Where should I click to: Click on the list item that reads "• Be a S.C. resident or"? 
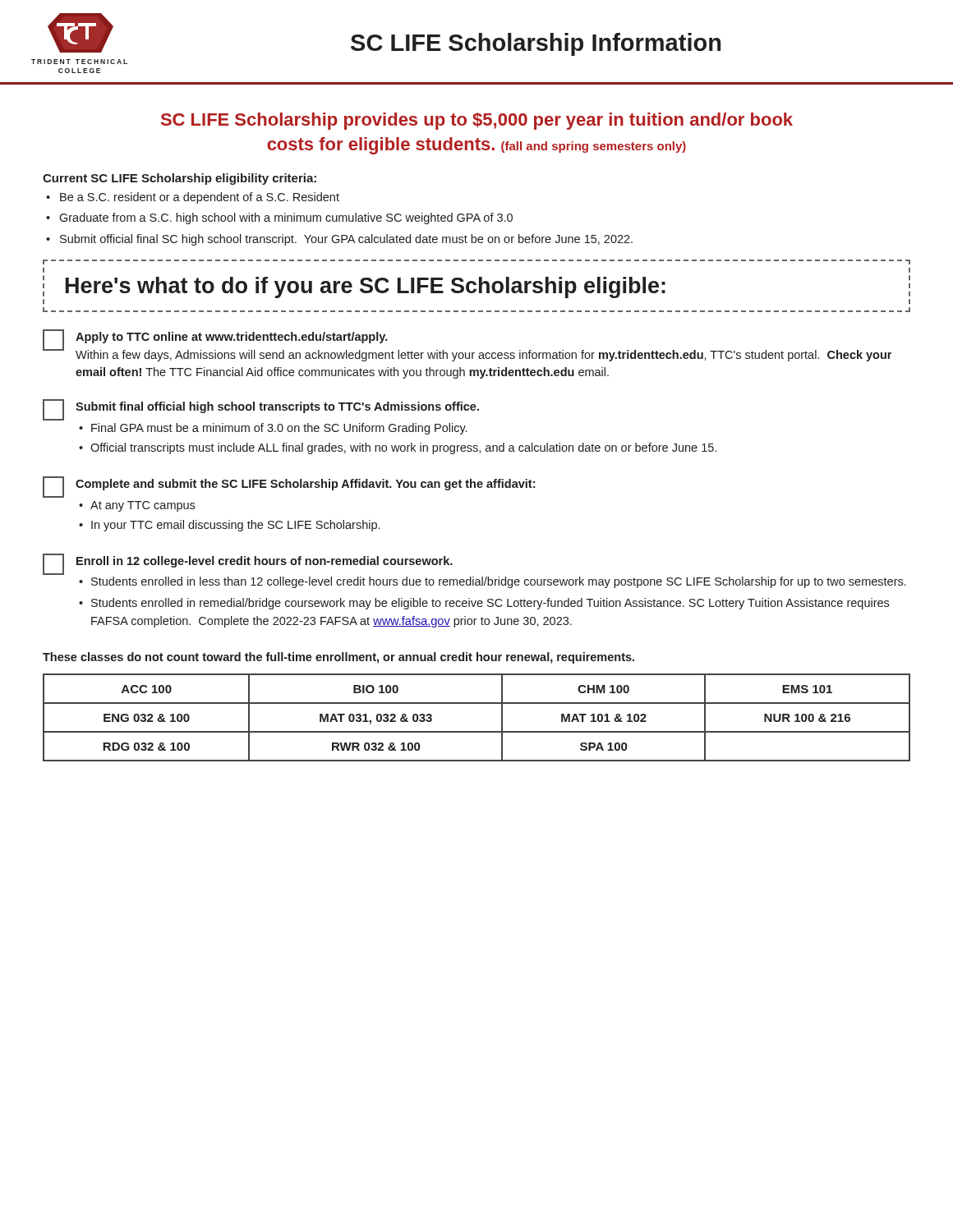click(193, 198)
